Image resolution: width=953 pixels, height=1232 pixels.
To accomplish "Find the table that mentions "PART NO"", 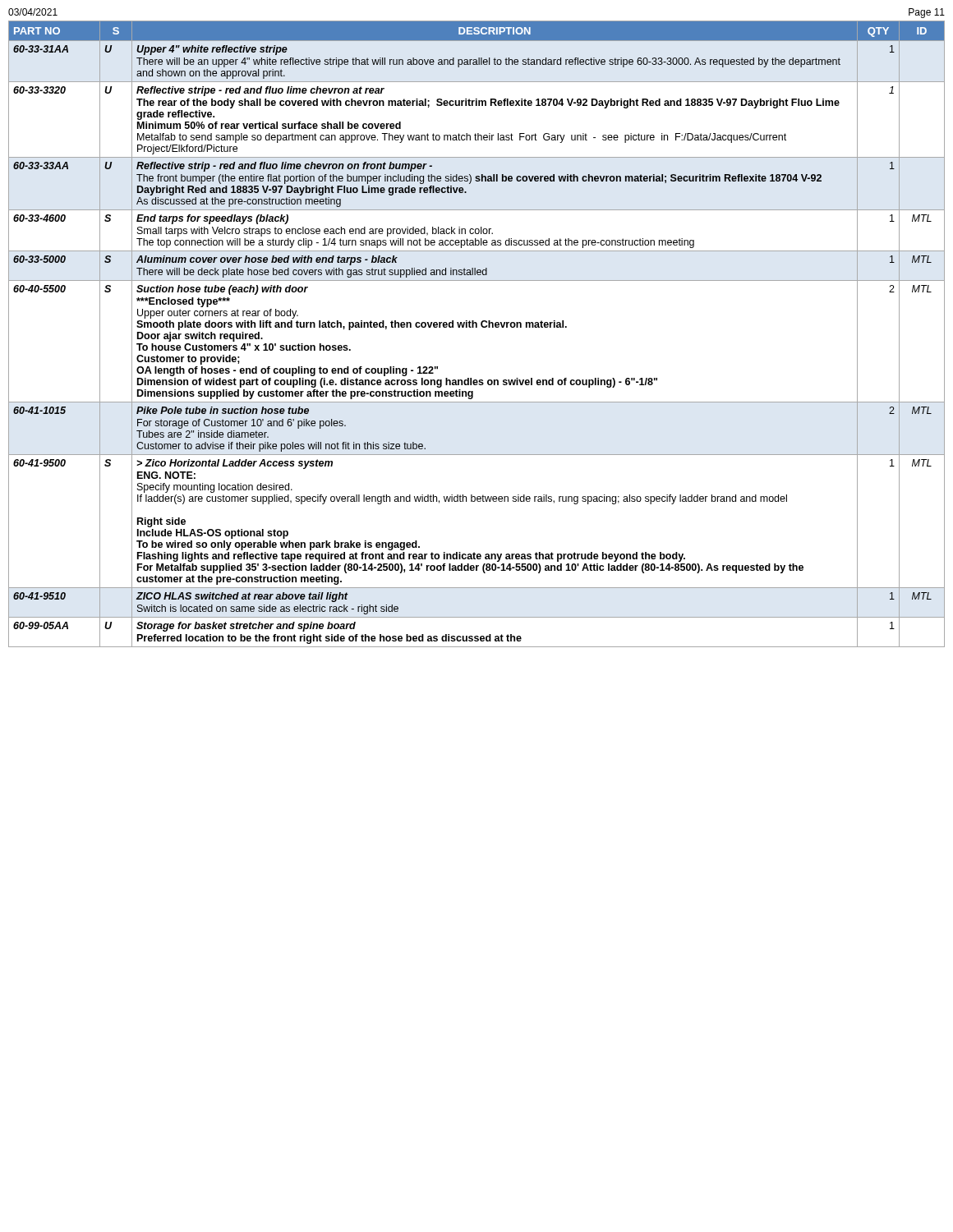I will point(476,334).
